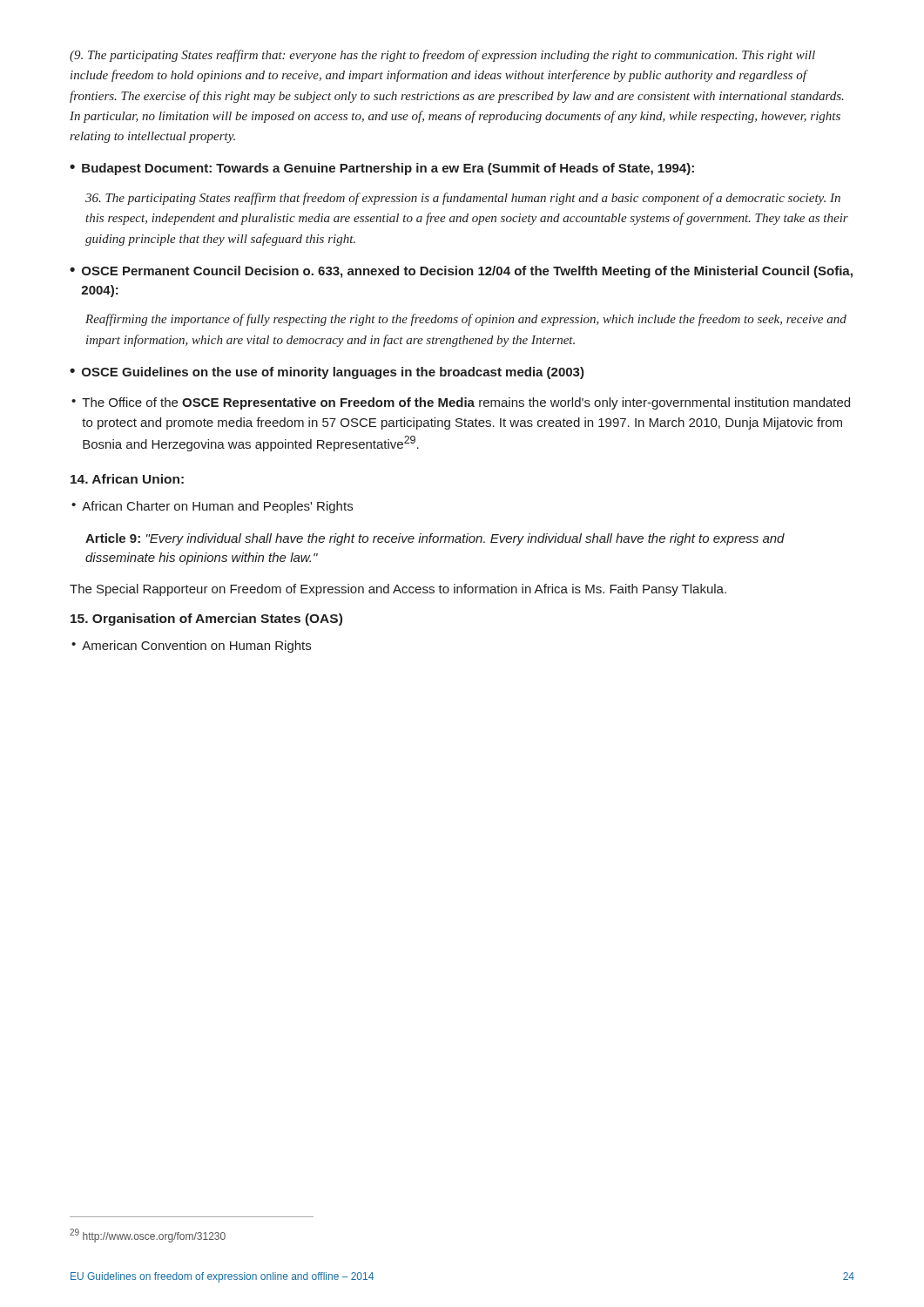
Task: Locate the text block starting "29 http://www.osce.org/fom/31230"
Action: click(x=148, y=1236)
